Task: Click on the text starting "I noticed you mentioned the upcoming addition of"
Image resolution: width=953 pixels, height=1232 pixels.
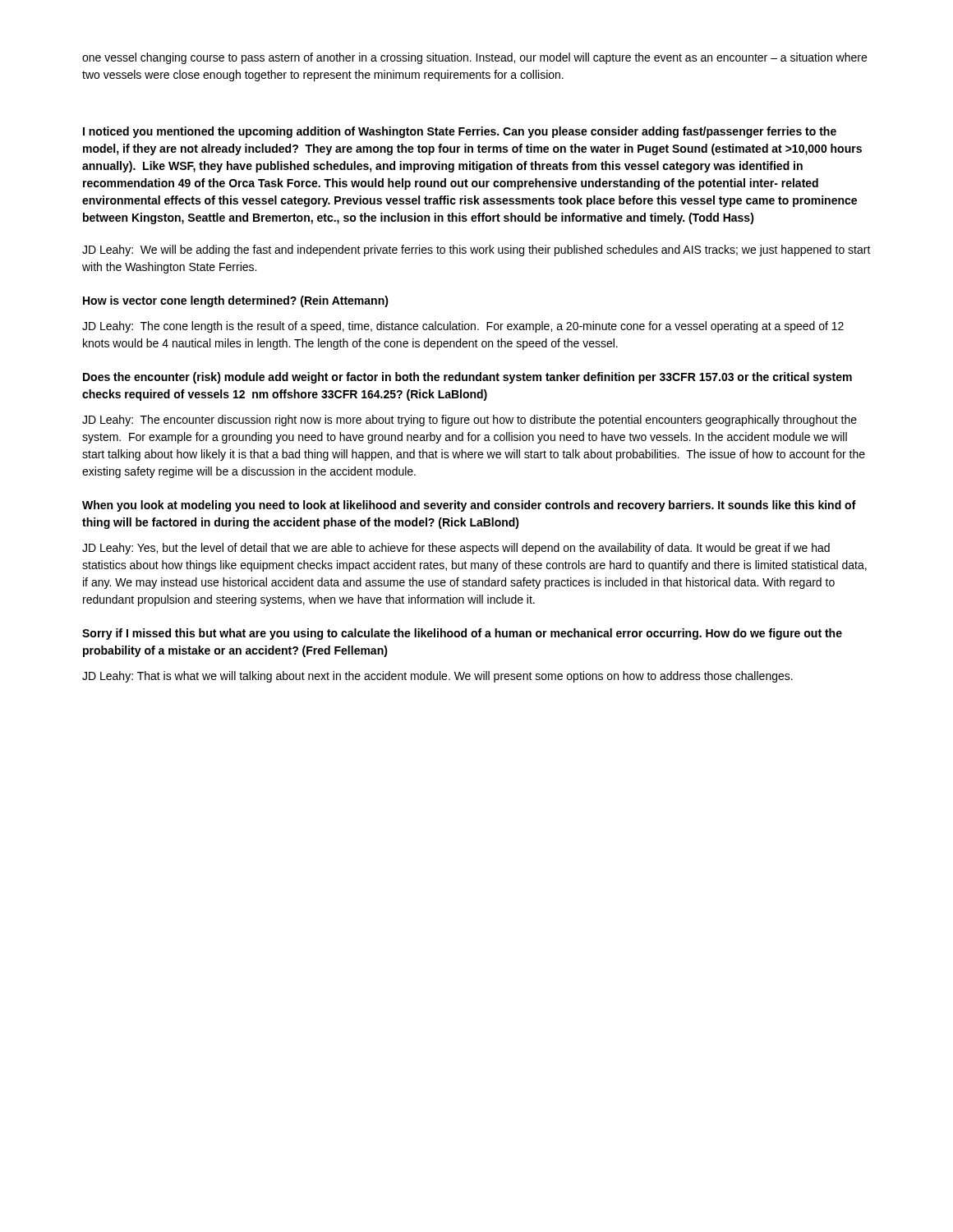Action: pyautogui.click(x=472, y=175)
